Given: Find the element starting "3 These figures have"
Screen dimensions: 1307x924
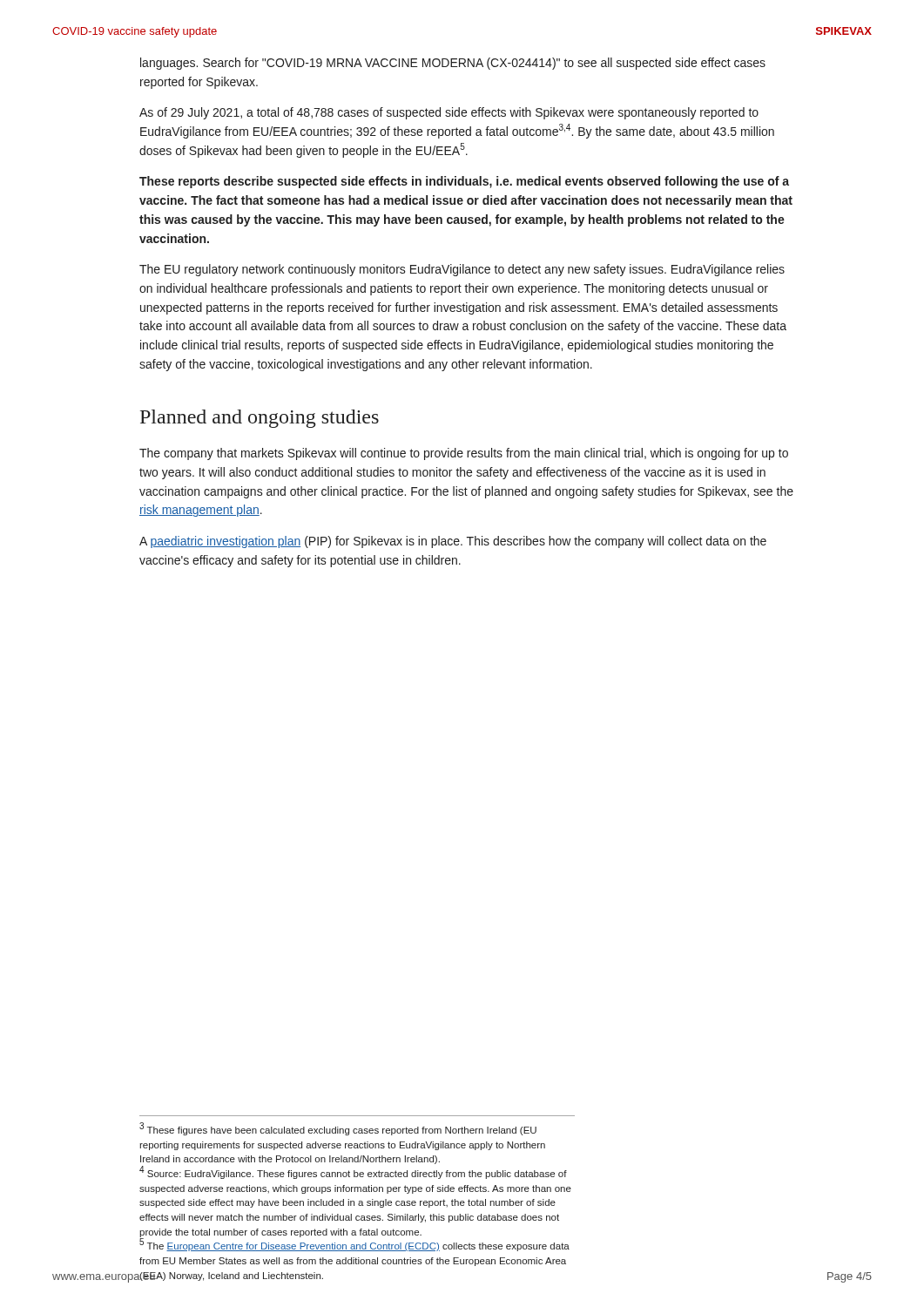Looking at the screenshot, I should coord(355,1202).
